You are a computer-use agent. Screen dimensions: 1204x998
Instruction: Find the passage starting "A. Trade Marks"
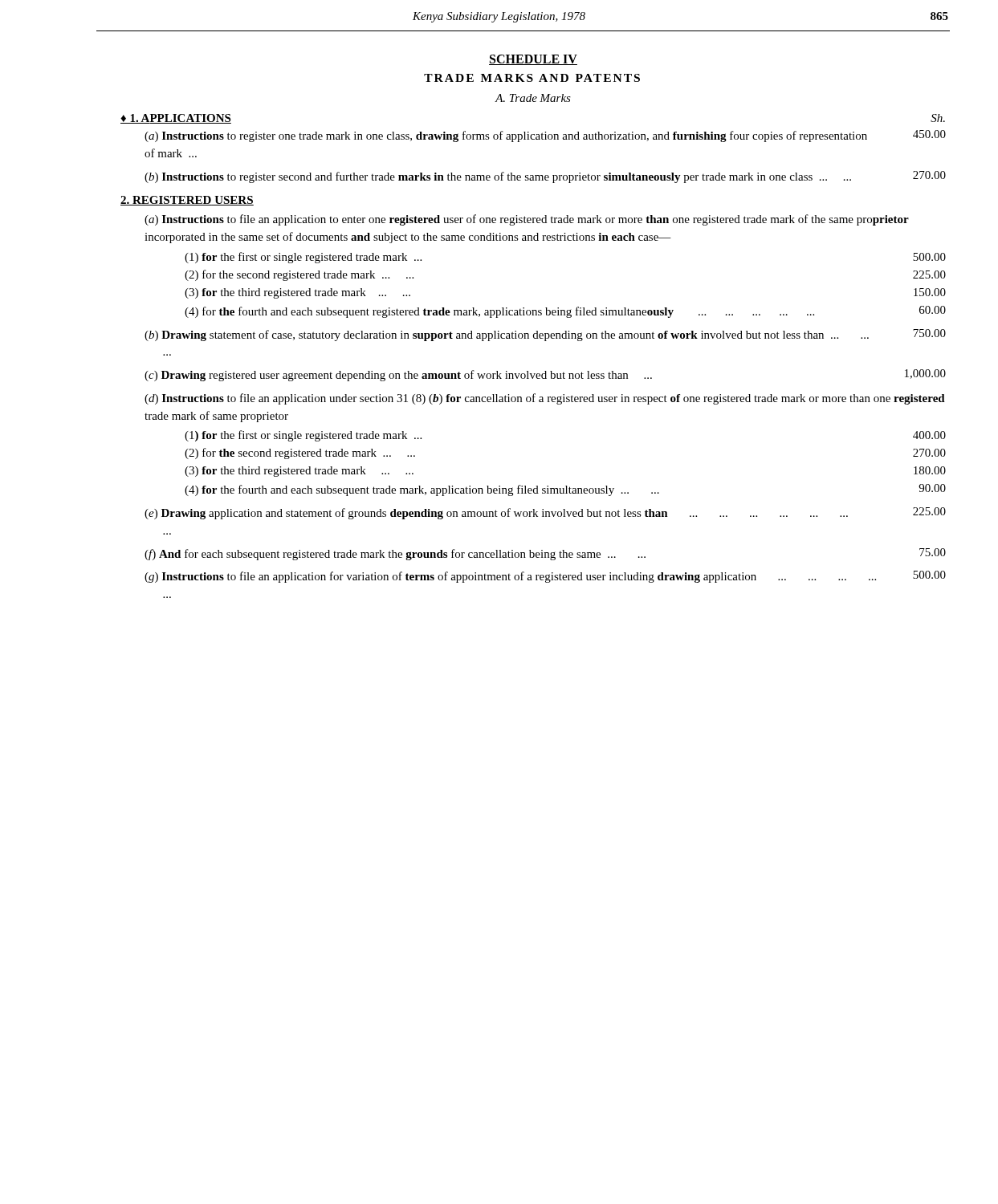[533, 98]
